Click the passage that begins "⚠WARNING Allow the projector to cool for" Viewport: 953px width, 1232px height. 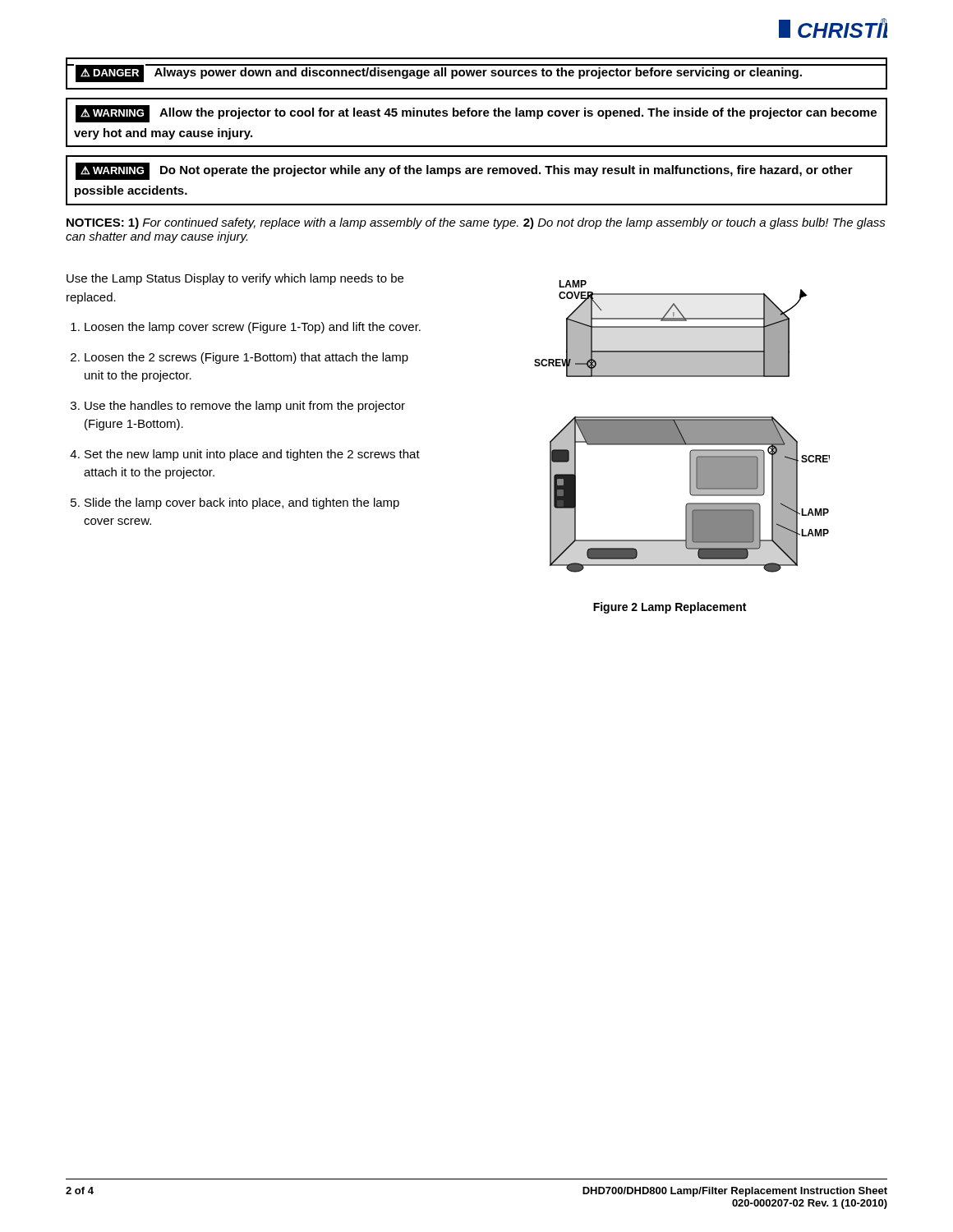(x=475, y=121)
